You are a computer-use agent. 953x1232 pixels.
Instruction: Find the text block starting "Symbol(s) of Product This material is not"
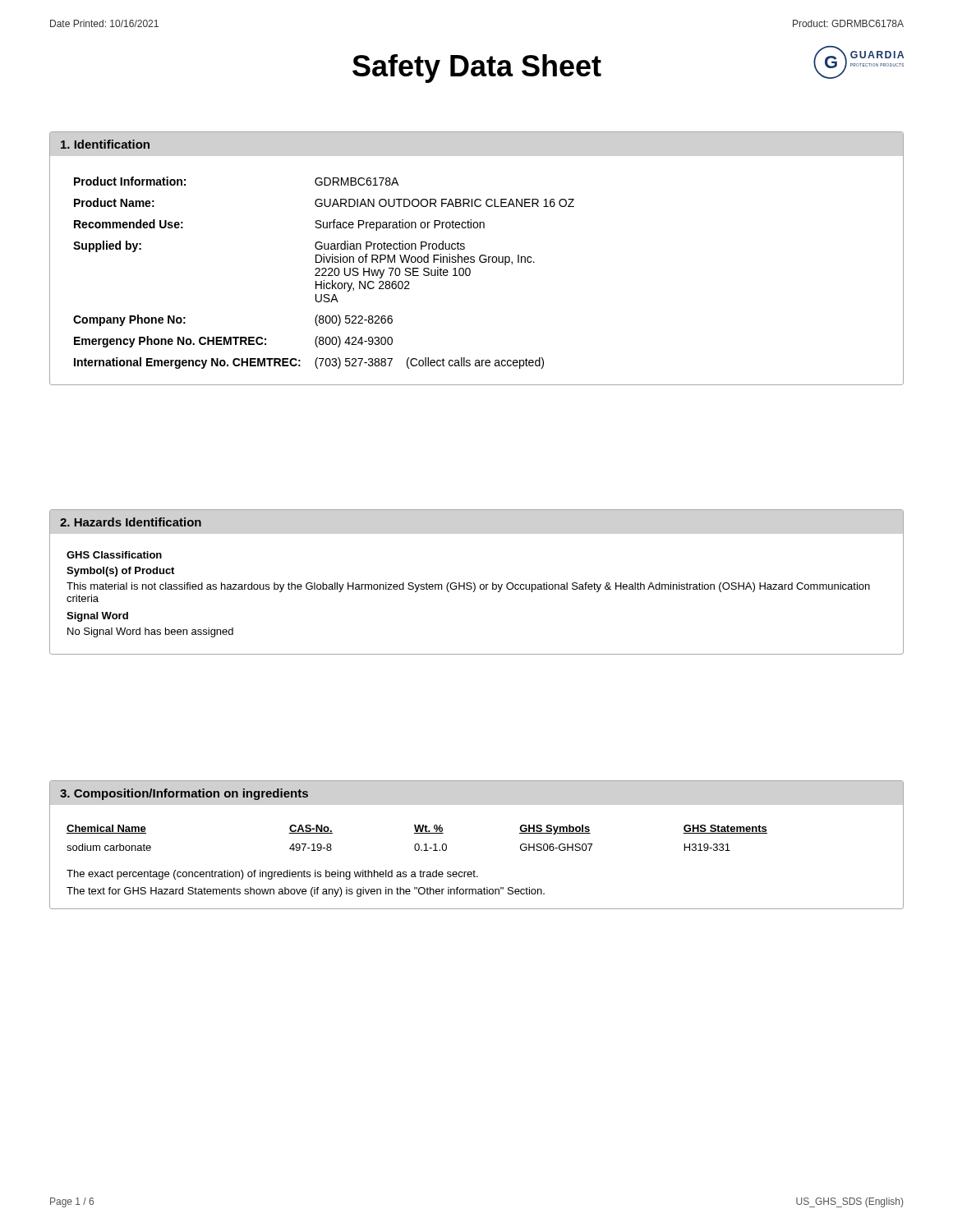point(476,584)
